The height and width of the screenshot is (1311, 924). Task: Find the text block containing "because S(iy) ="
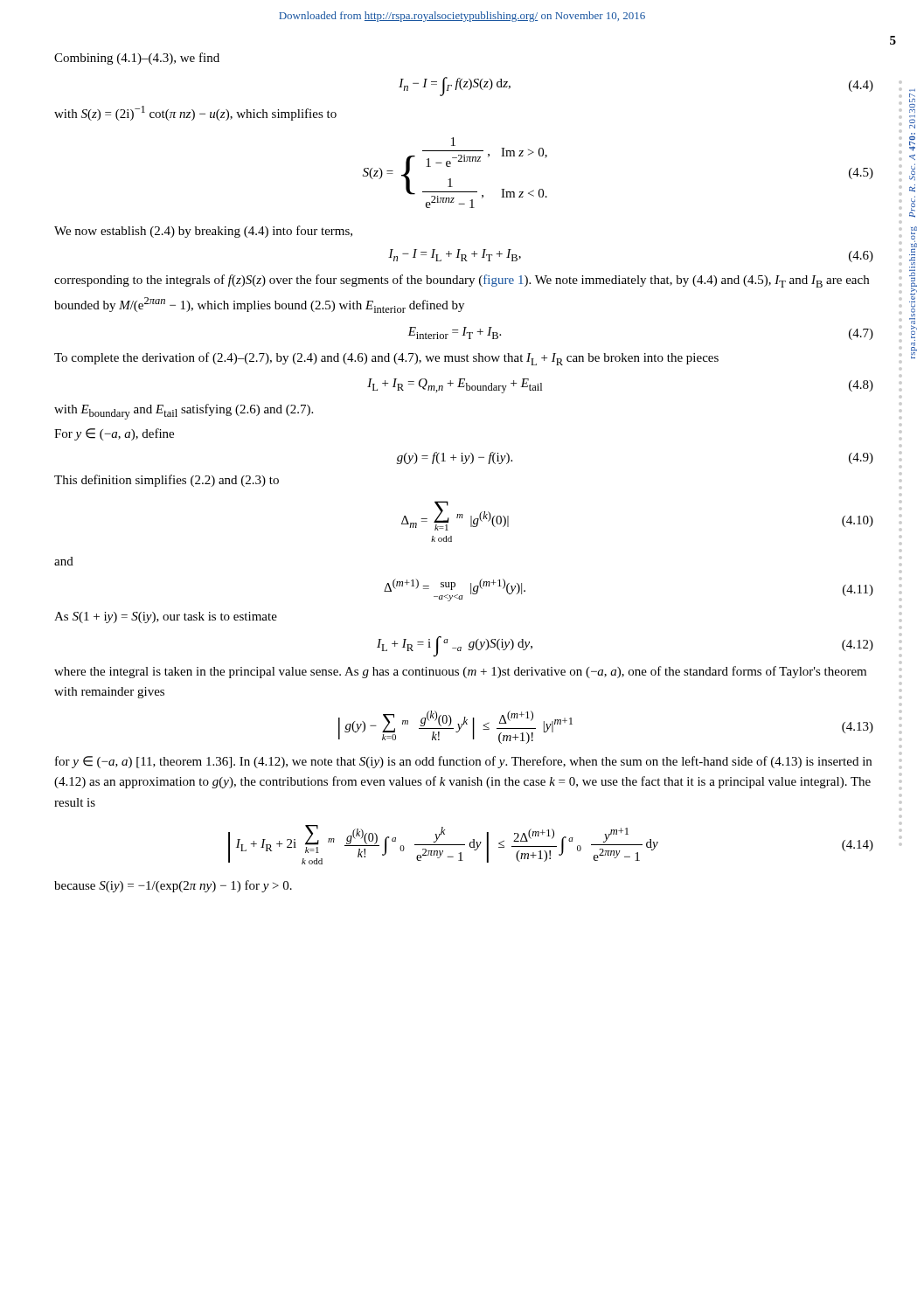(173, 886)
